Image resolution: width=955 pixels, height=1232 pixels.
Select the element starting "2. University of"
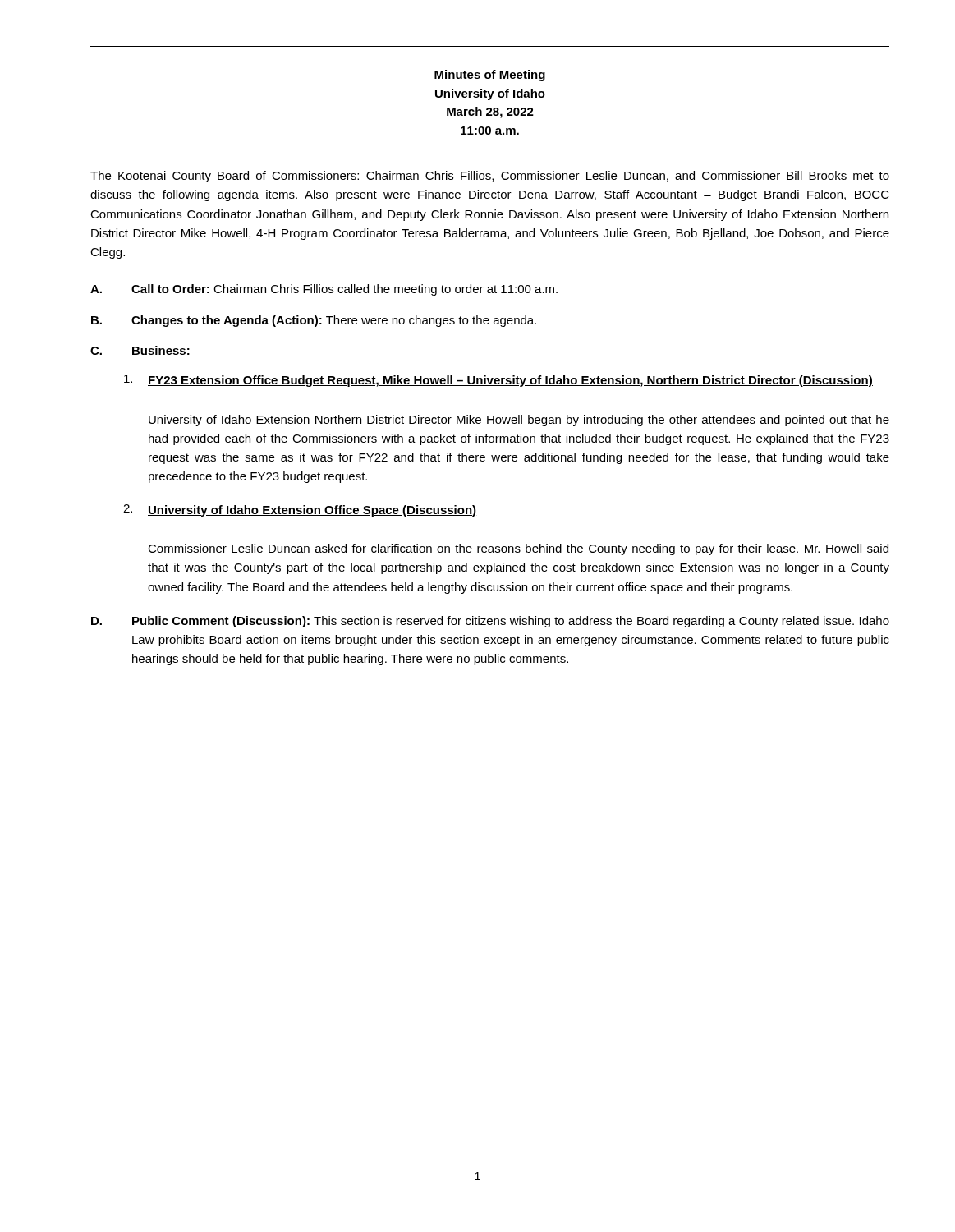[300, 510]
